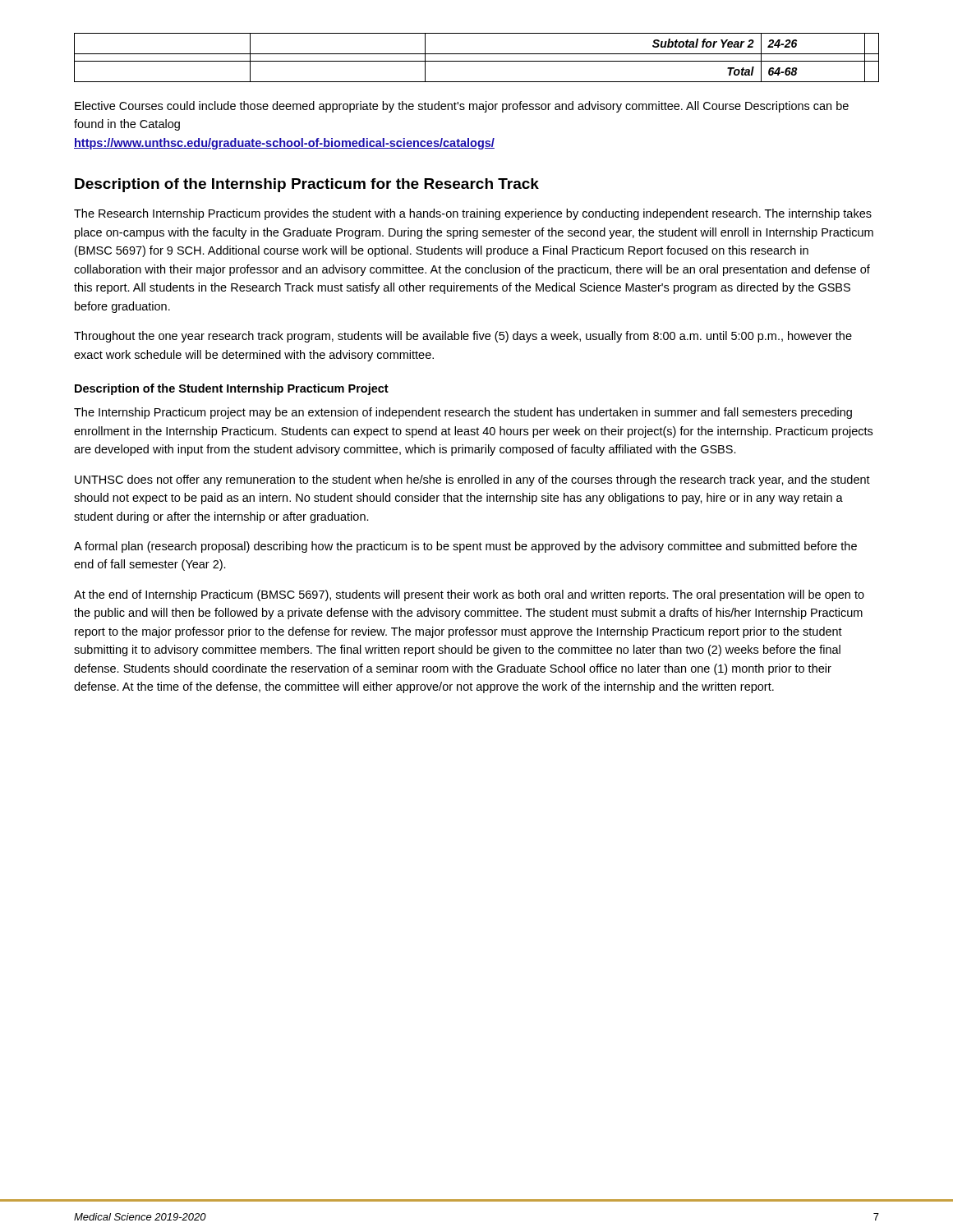
Task: Point to the text starting "The Internship Practicum project may be an"
Action: [474, 431]
